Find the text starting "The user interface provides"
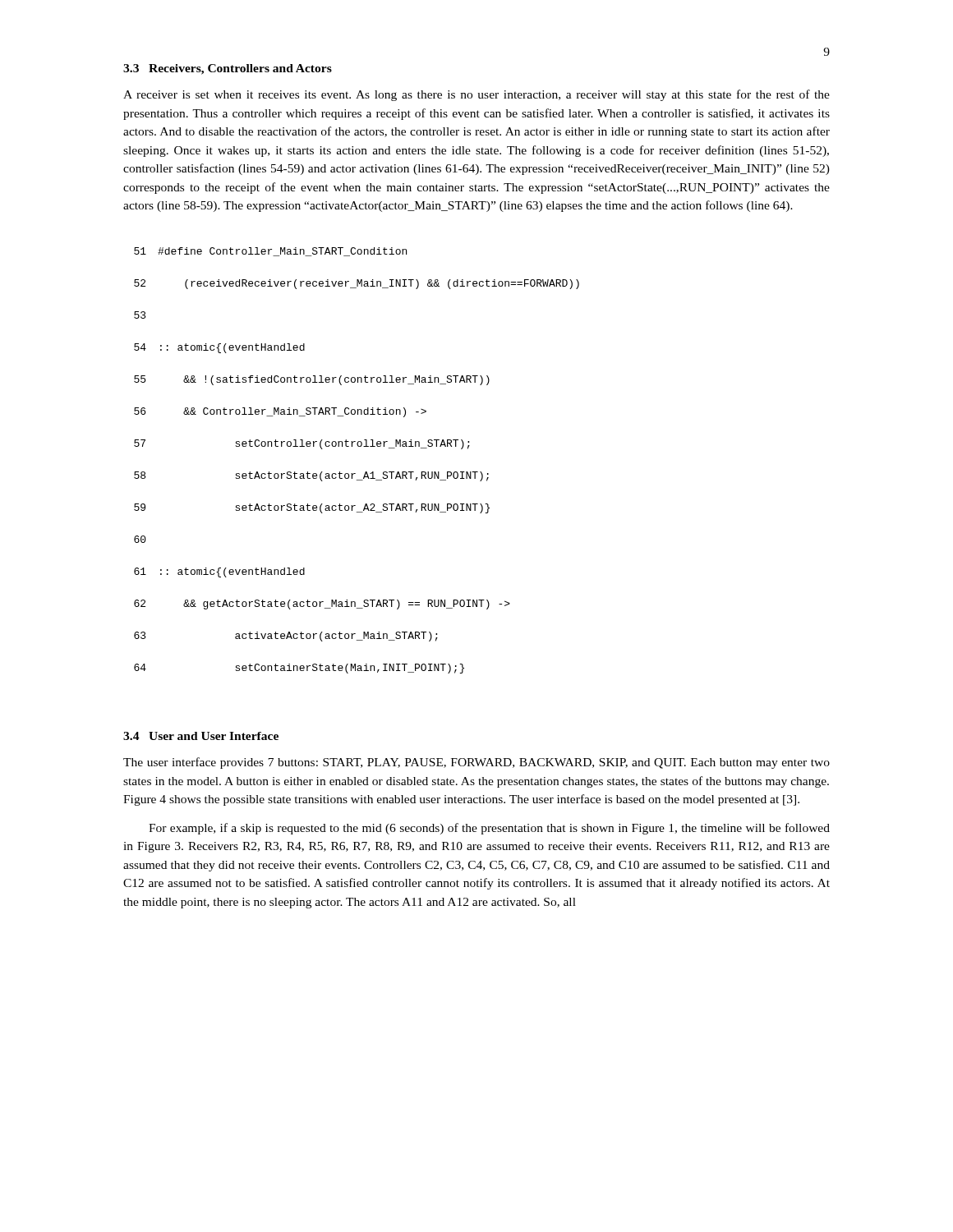 (x=476, y=781)
